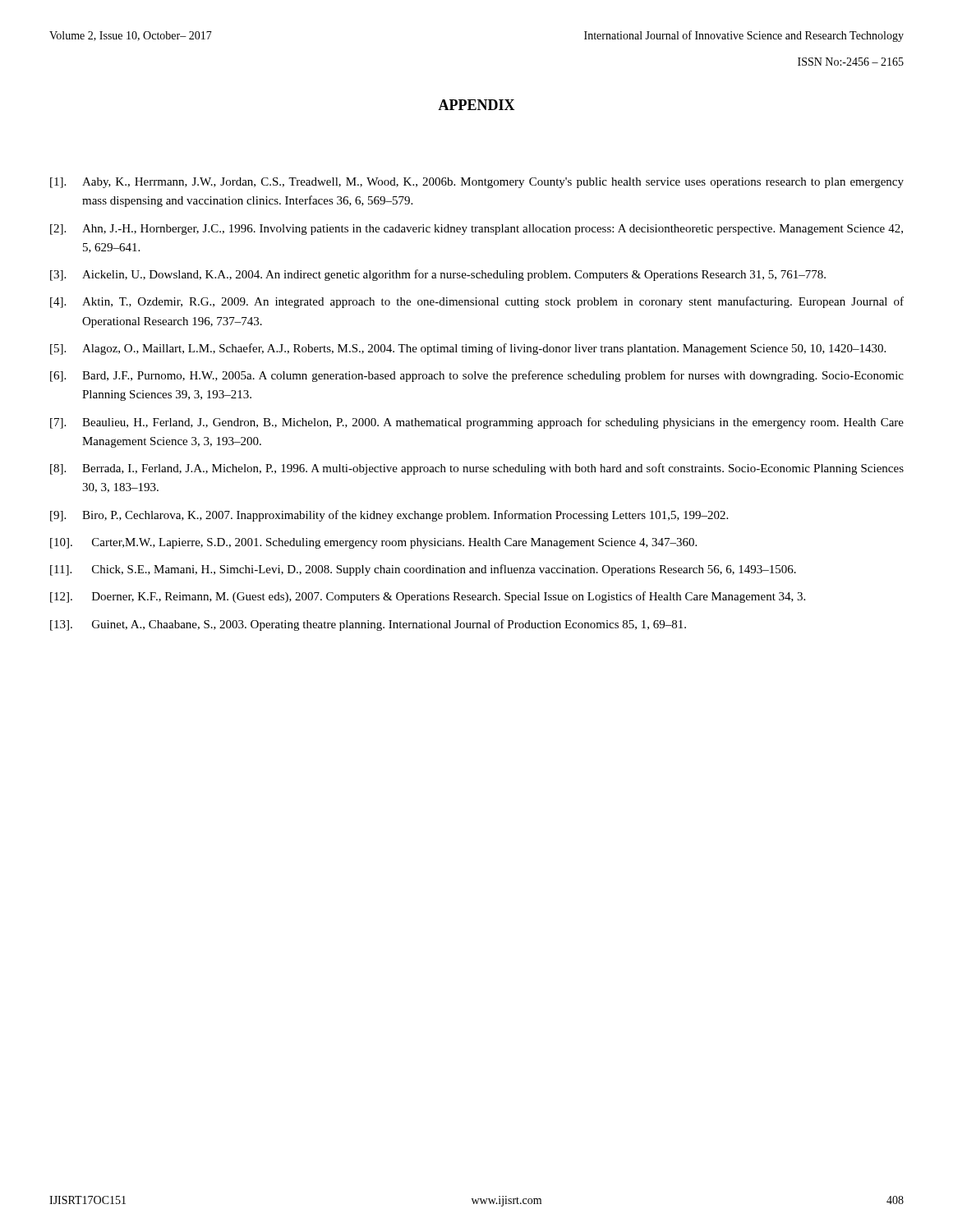This screenshot has height=1232, width=953.
Task: Click on the text block starting "[7]. Beaulieu, H., Ferland, J.,"
Action: (x=476, y=432)
